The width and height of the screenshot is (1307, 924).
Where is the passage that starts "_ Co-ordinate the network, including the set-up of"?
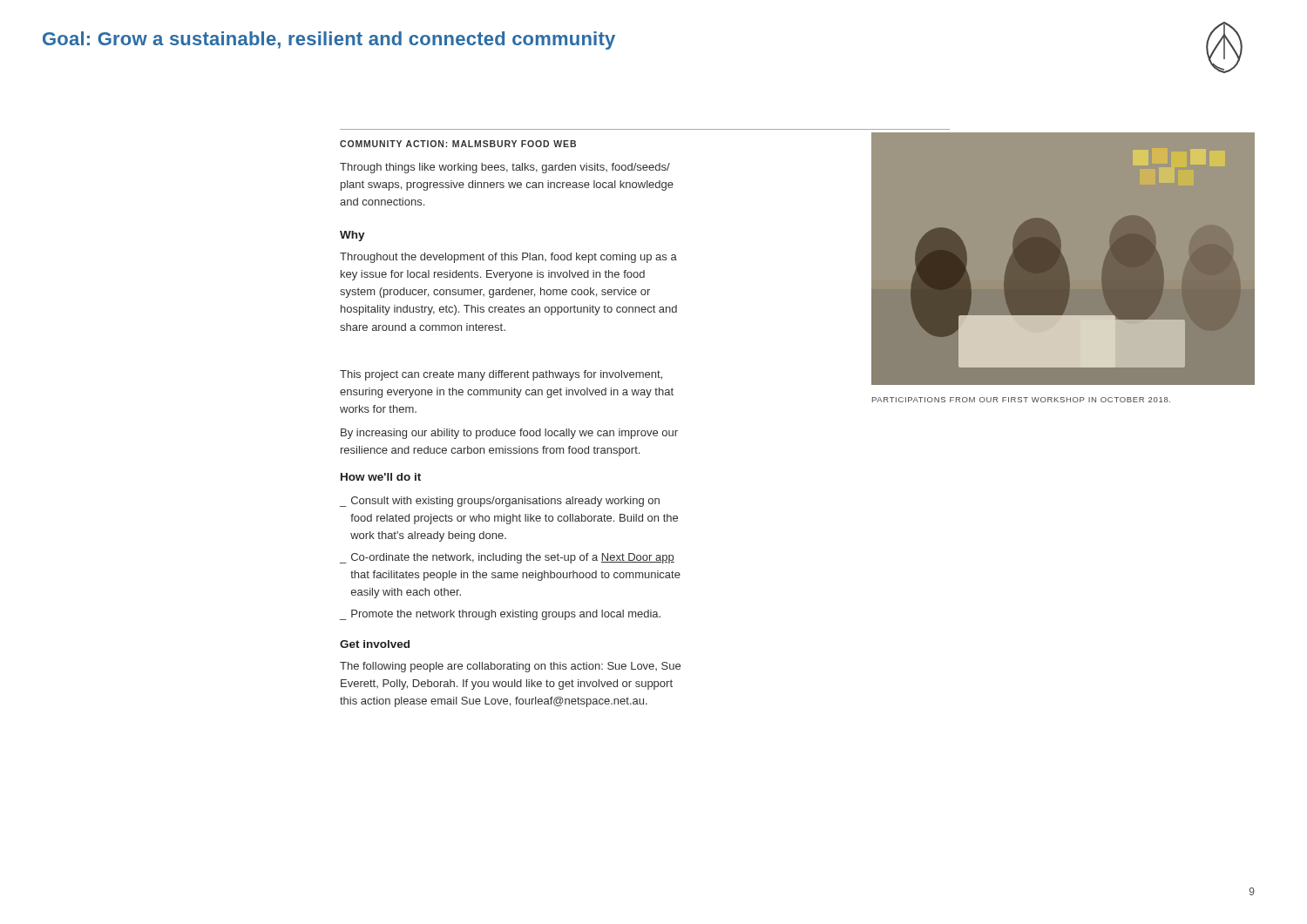coord(512,575)
